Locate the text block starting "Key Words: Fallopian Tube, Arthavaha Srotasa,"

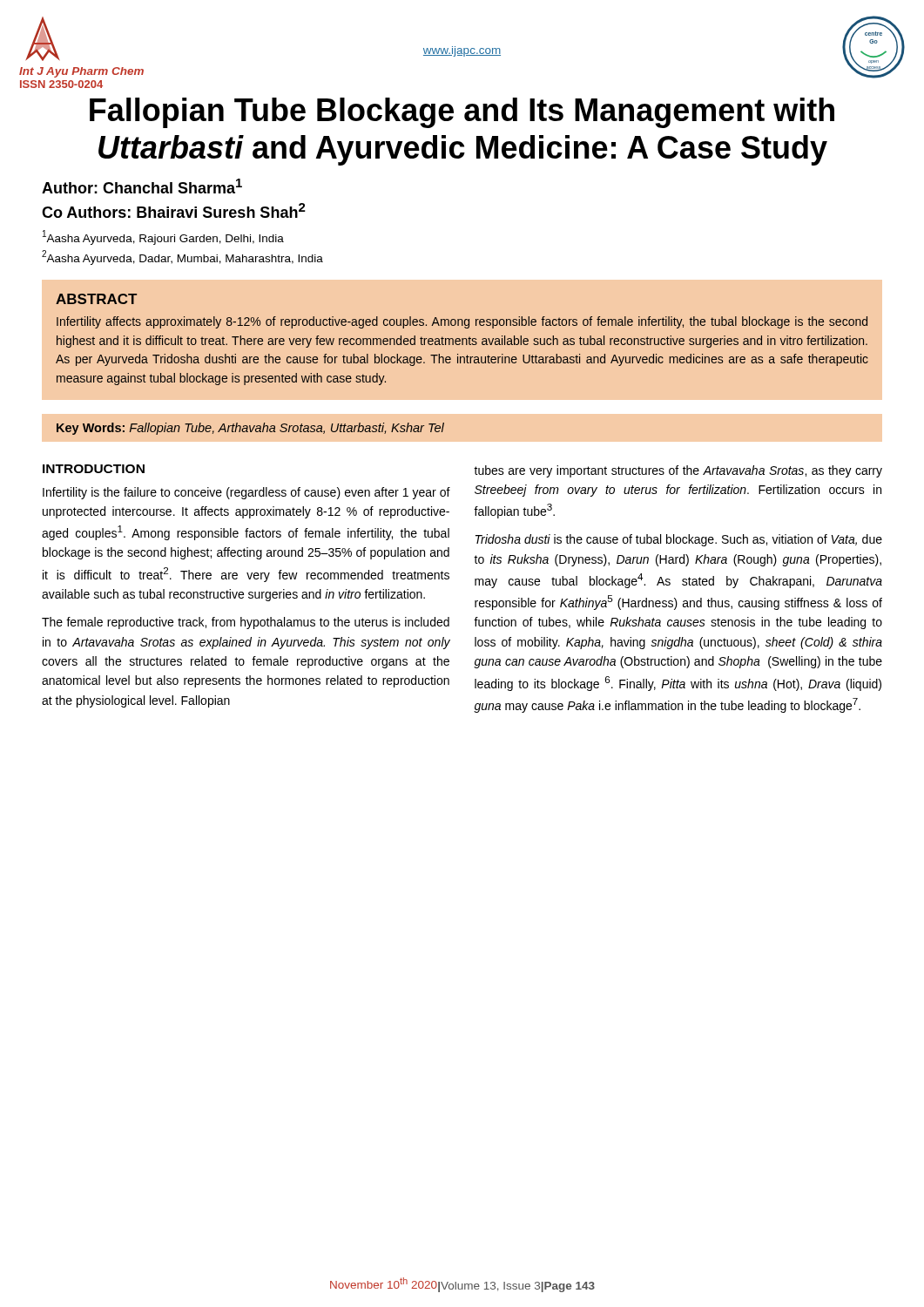click(x=250, y=428)
